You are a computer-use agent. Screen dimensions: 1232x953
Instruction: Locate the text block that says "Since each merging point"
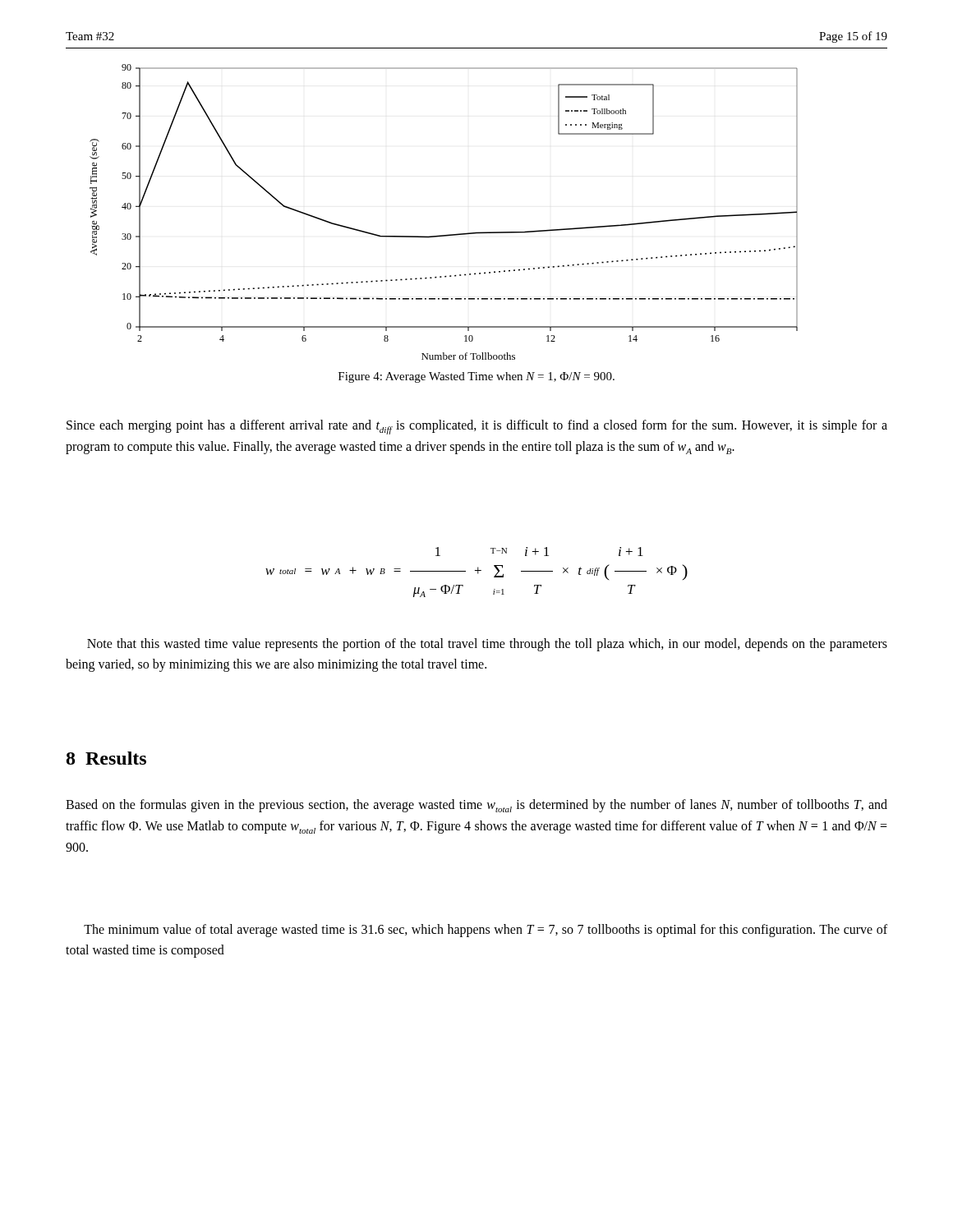[x=476, y=437]
